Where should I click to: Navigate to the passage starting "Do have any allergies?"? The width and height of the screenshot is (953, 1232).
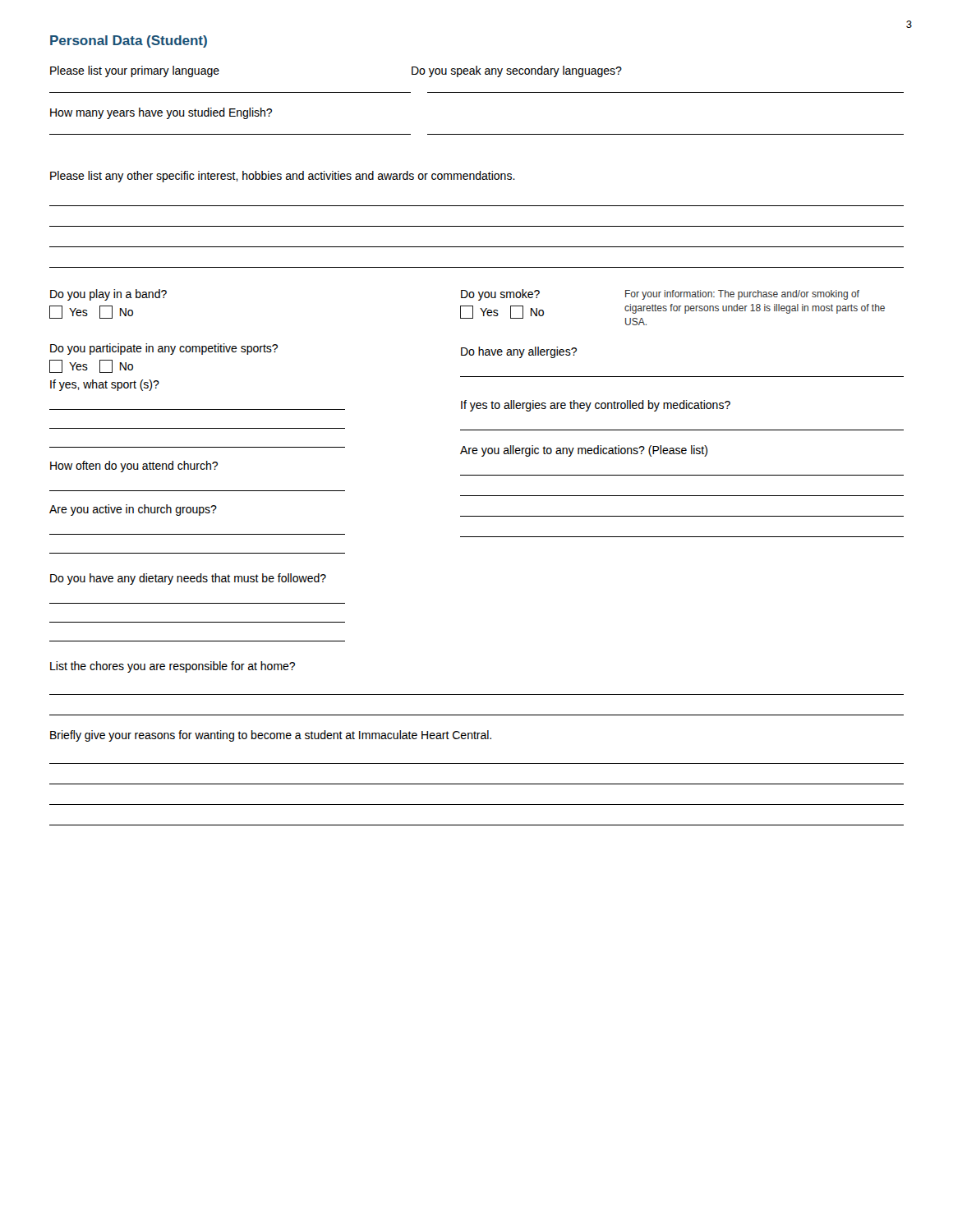[519, 352]
